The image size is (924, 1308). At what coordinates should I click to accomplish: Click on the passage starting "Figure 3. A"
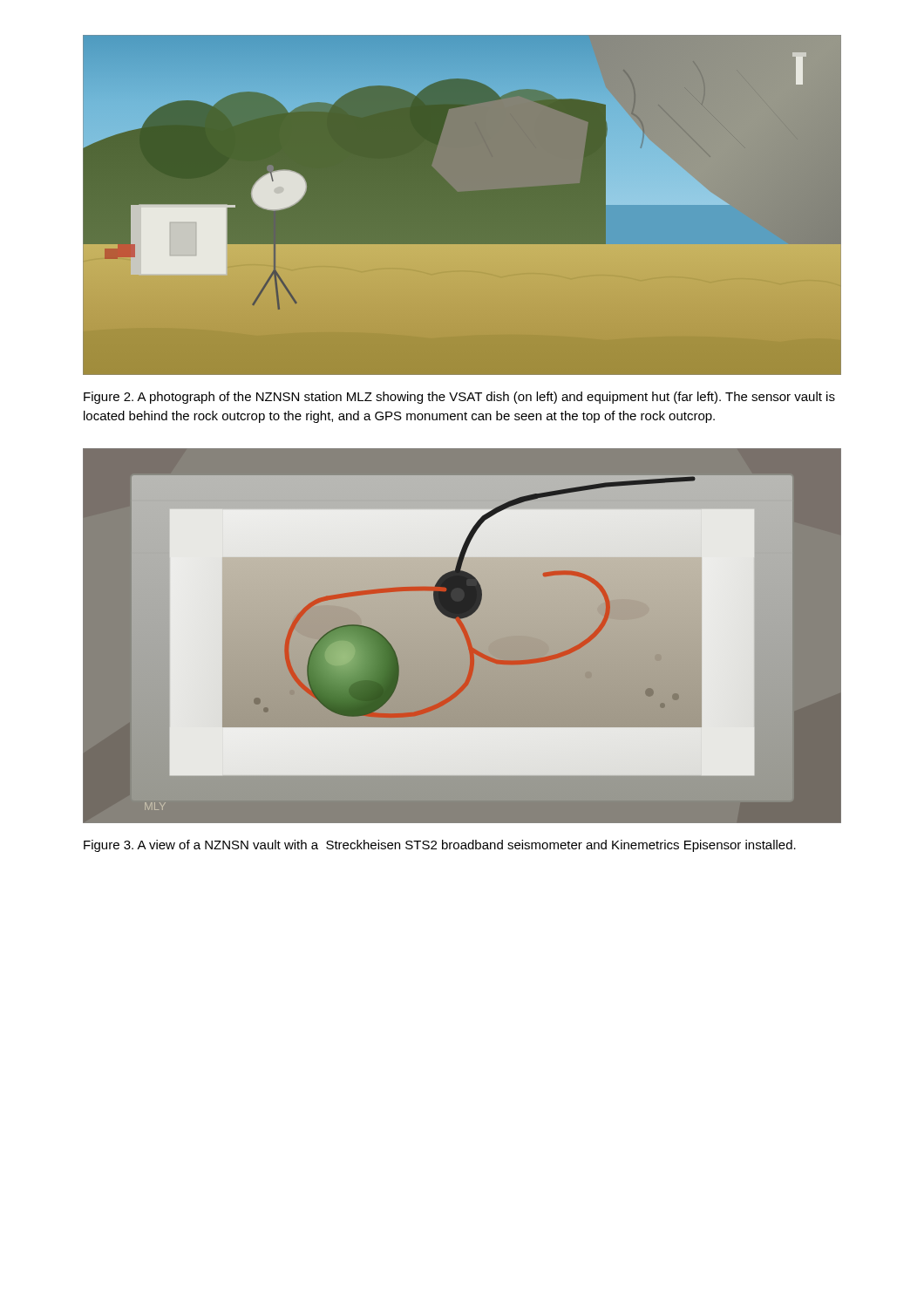point(440,844)
